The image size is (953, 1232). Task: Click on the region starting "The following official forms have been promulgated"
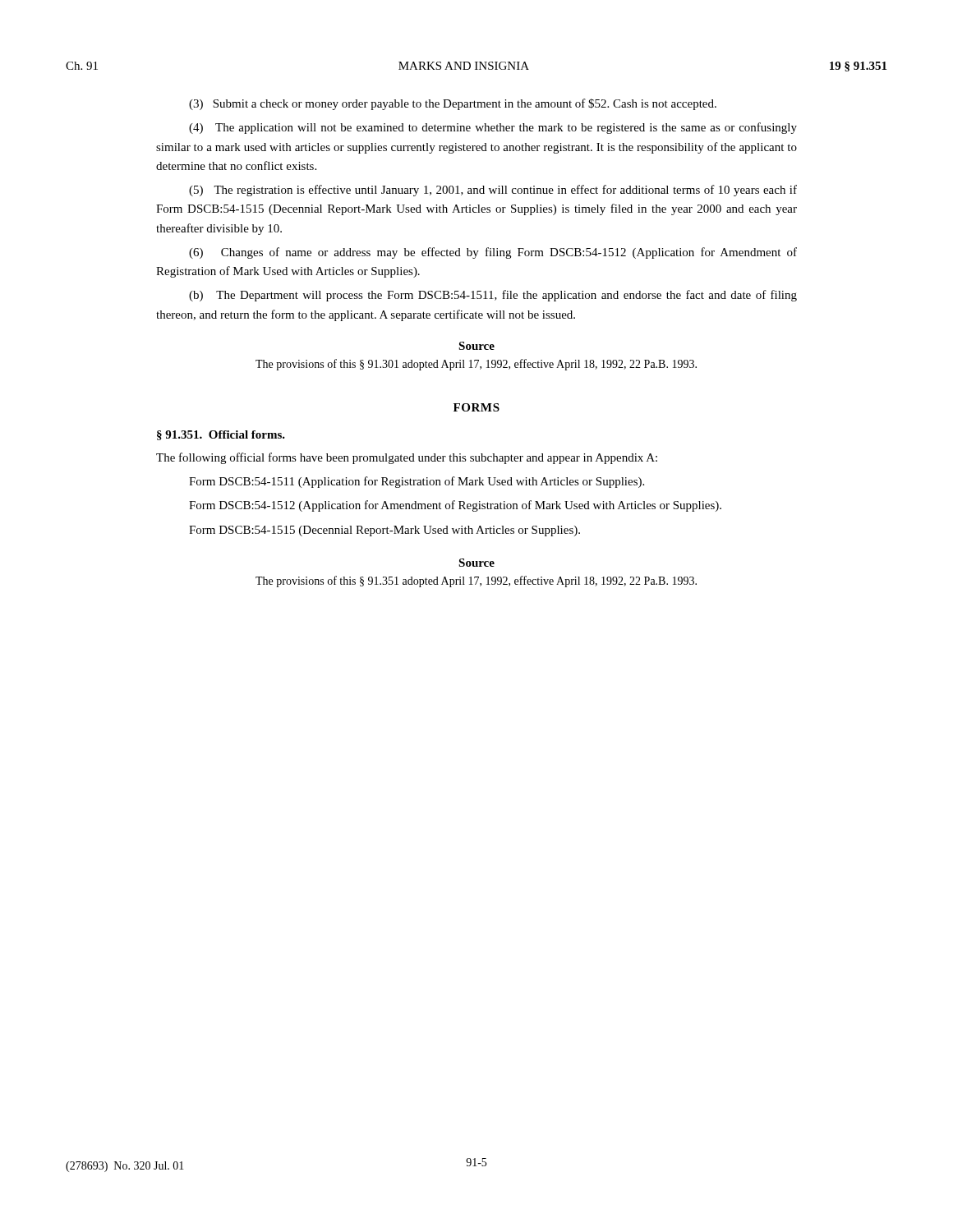click(476, 458)
